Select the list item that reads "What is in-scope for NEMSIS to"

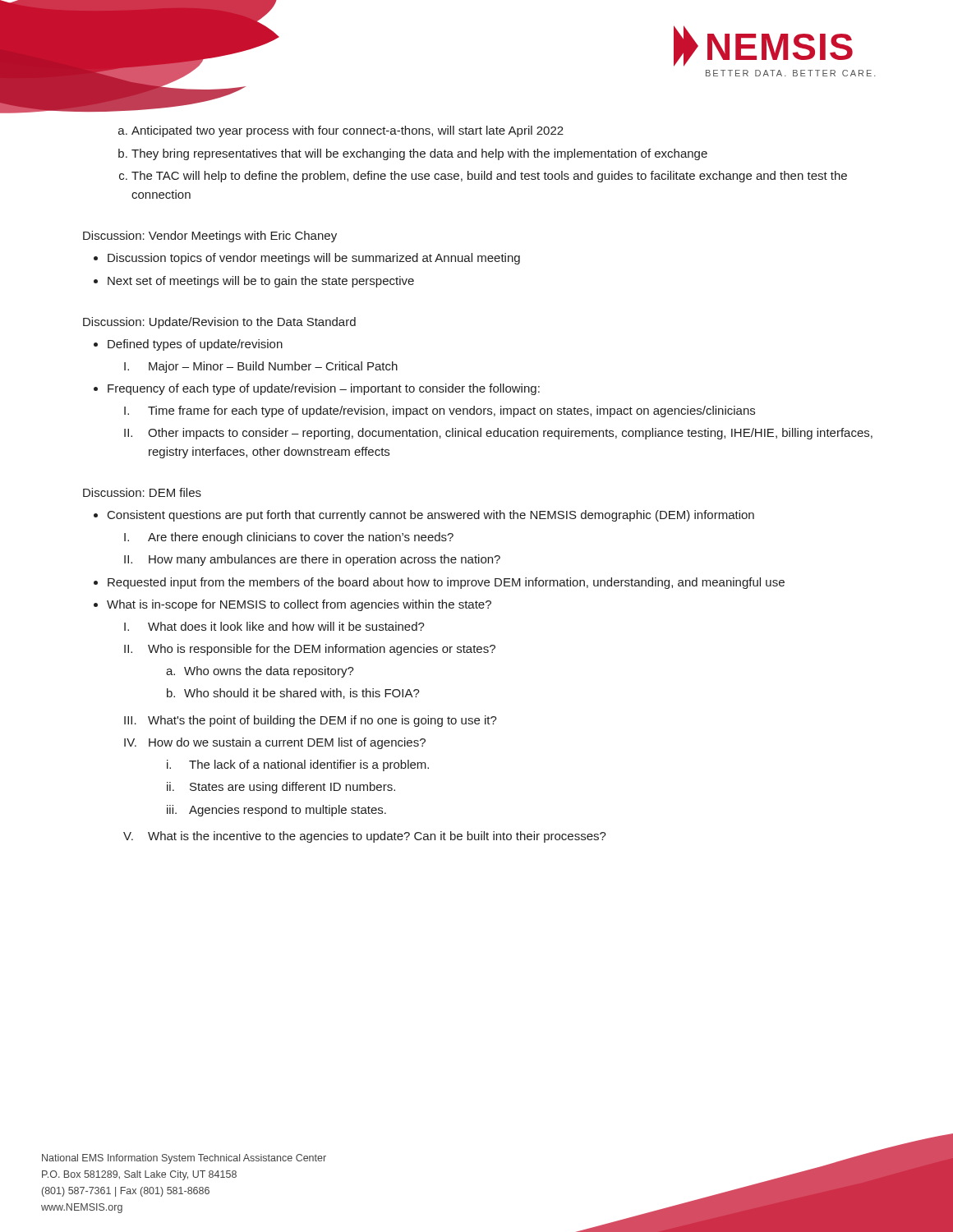[497, 721]
